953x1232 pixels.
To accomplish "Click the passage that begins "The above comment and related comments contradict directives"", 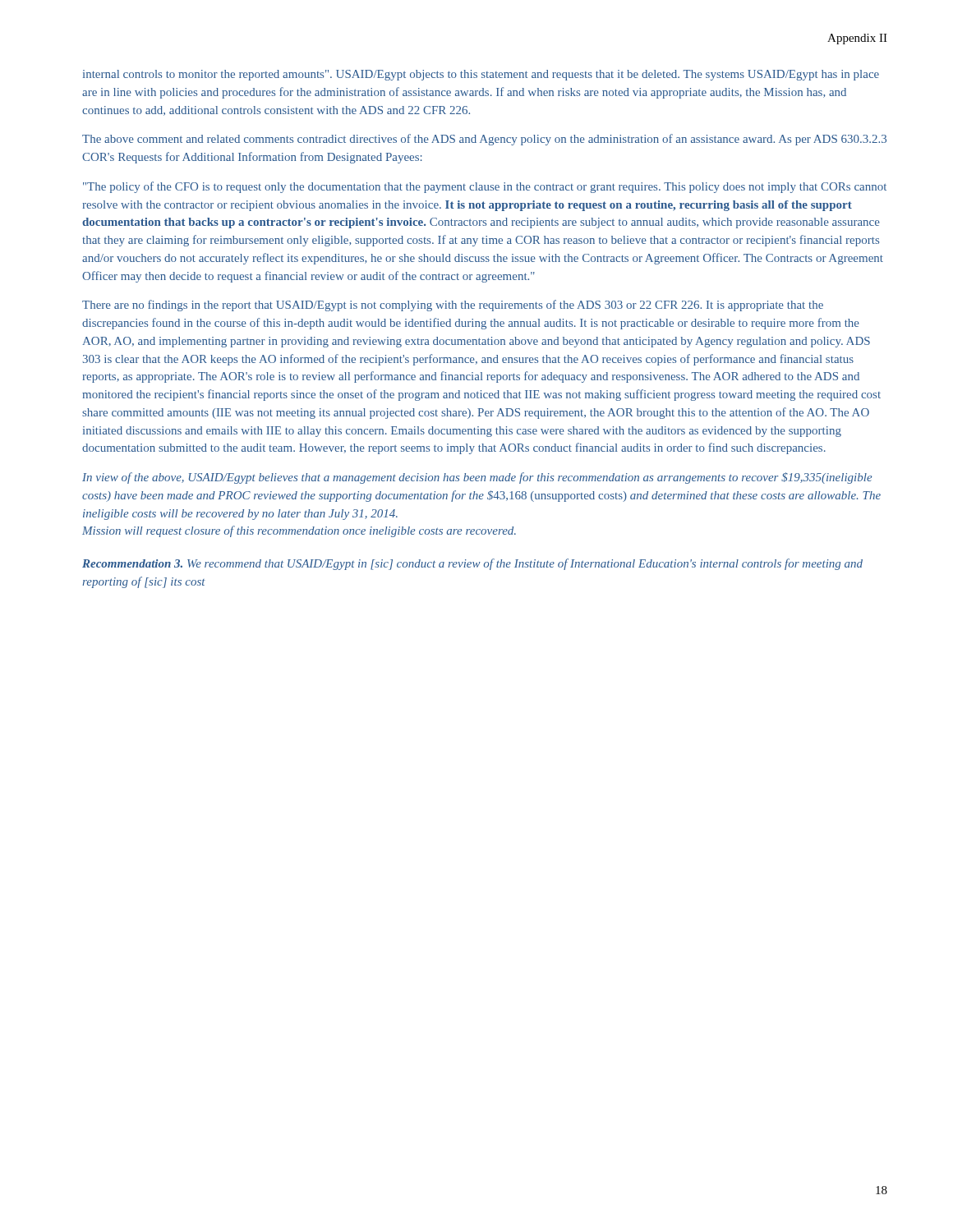I will (x=485, y=148).
